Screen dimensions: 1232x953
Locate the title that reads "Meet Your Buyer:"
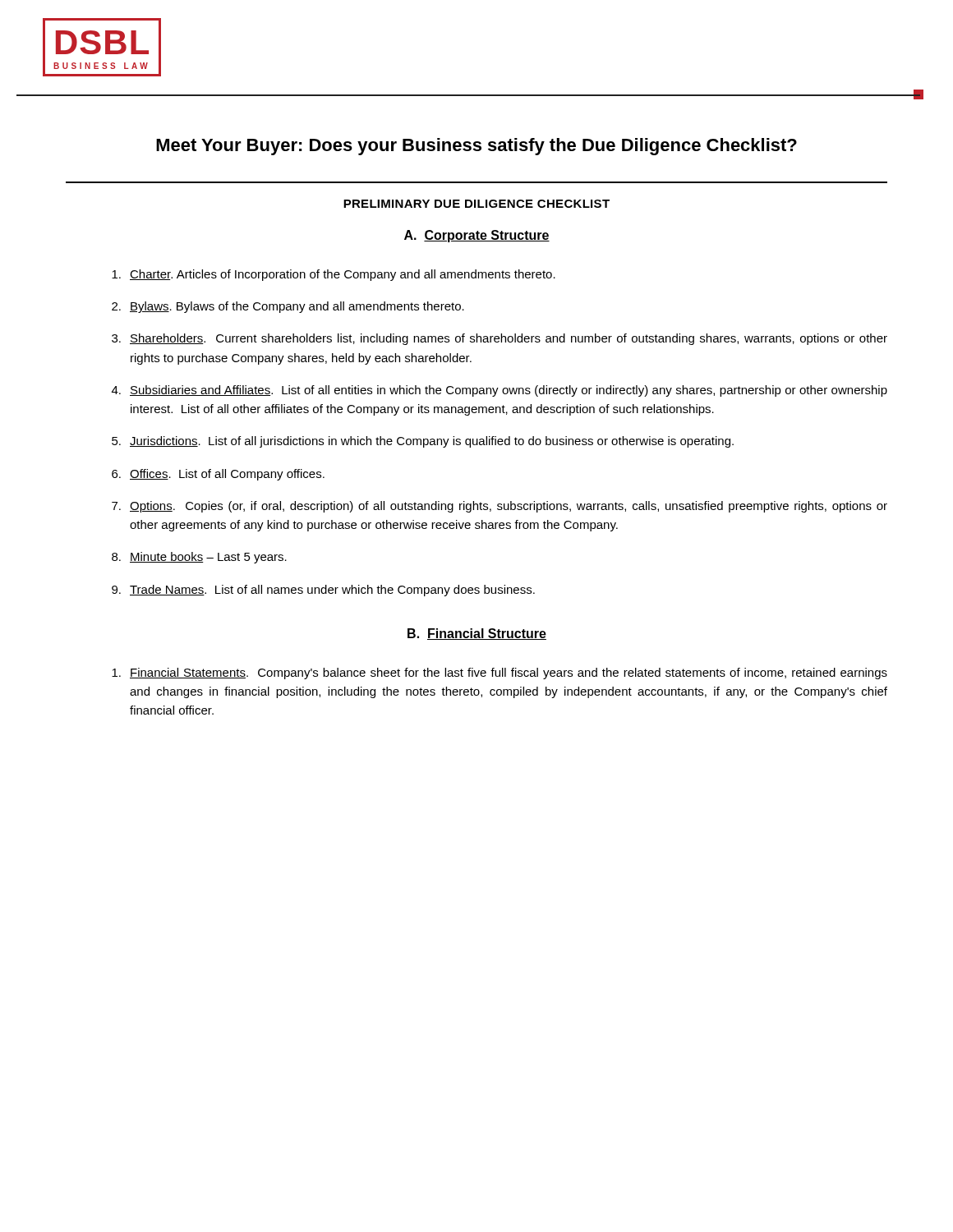tap(476, 145)
